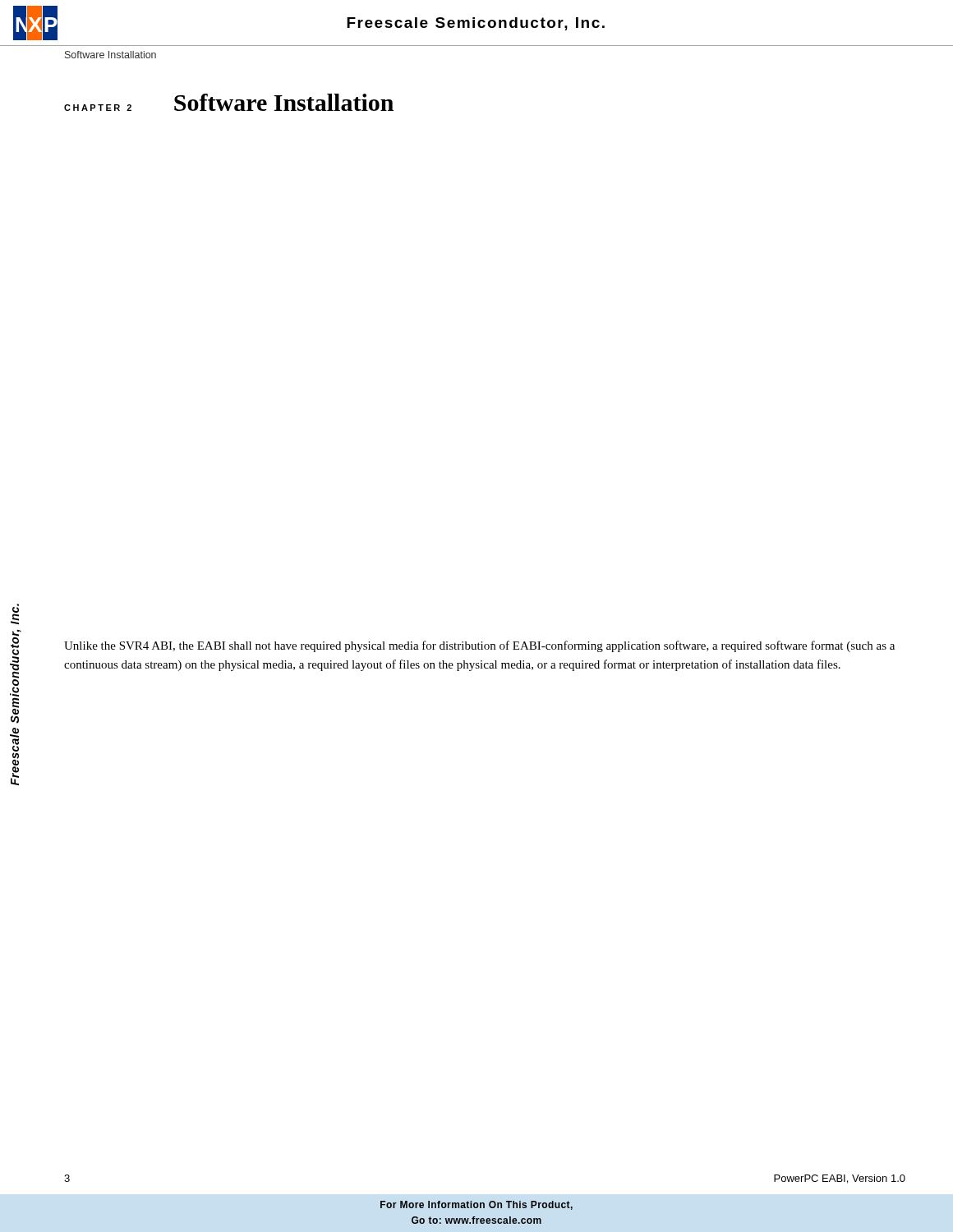Locate the block of text that opens with "Unlike the SVR4 ABI,"
The image size is (953, 1232).
pyautogui.click(x=480, y=655)
